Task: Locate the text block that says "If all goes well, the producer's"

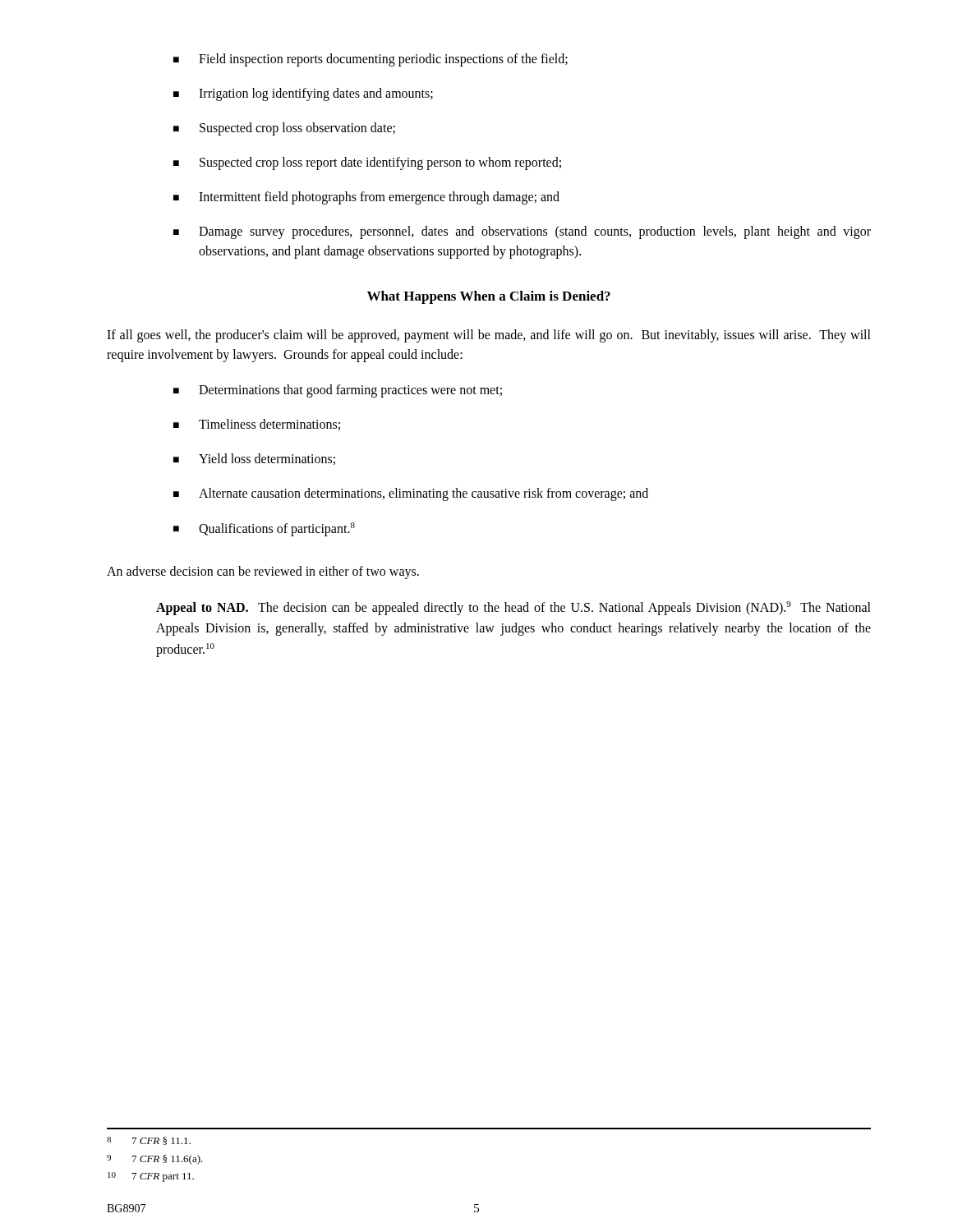Action: pos(489,344)
